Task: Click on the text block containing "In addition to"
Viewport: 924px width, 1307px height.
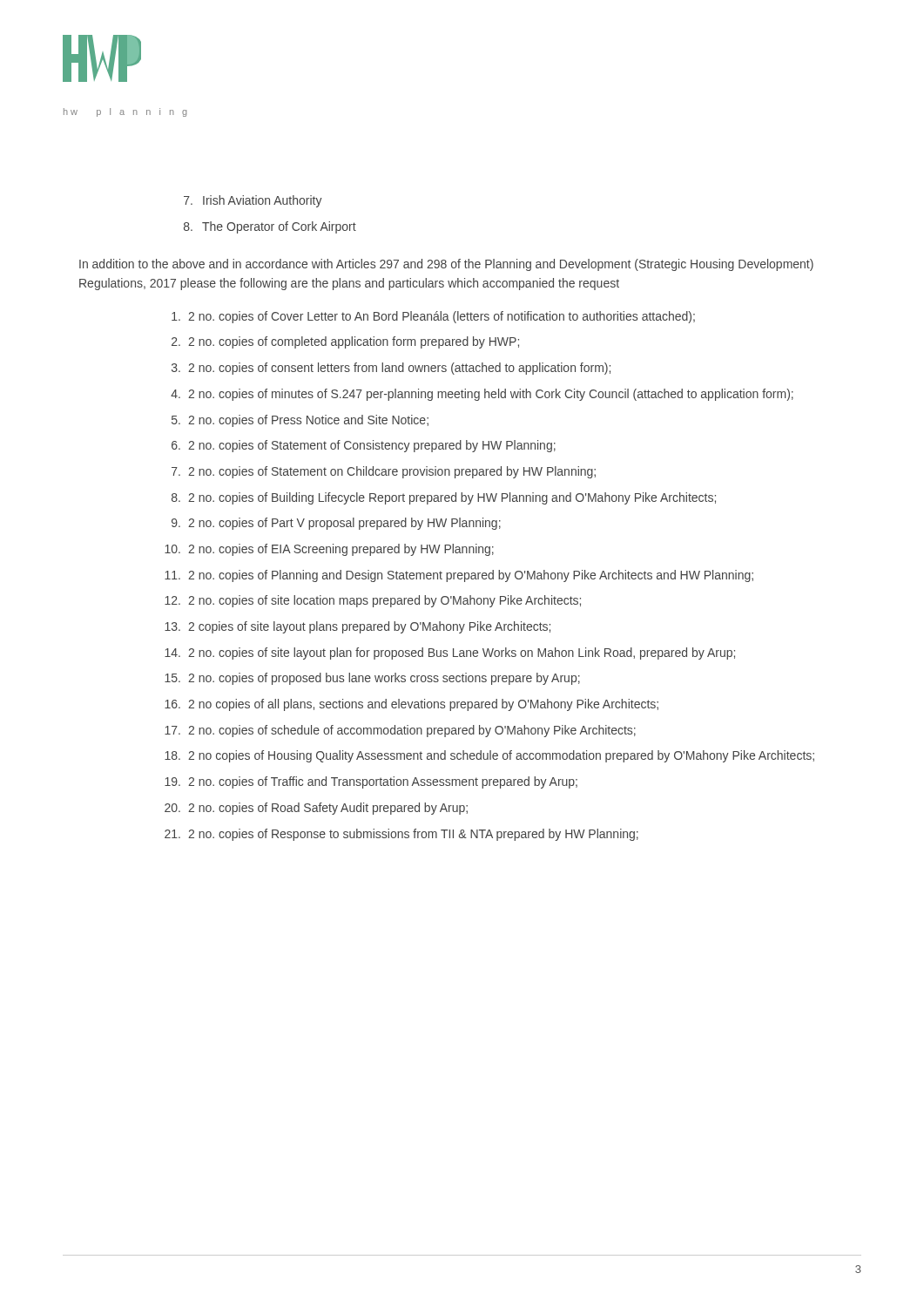Action: coord(446,274)
